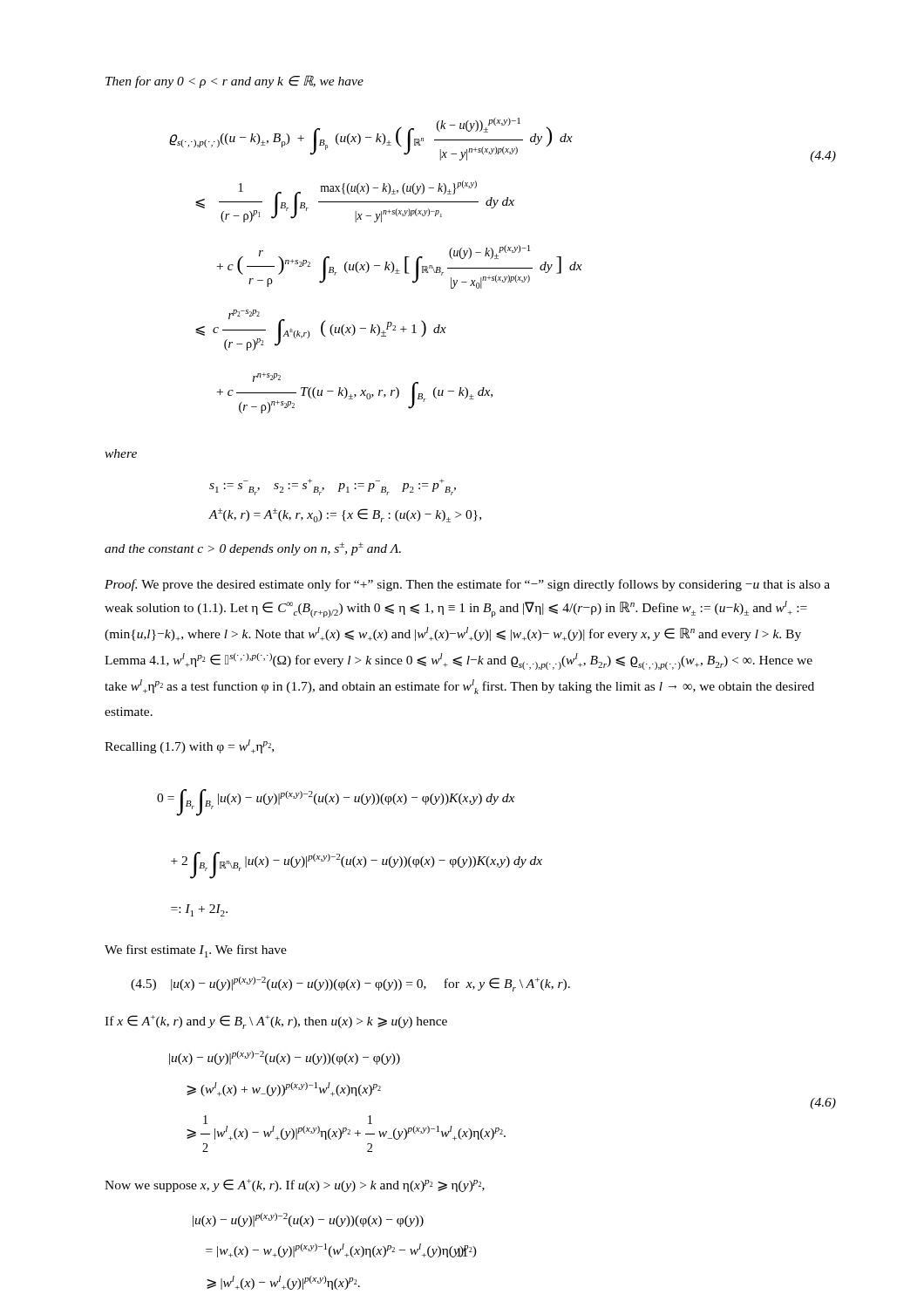Find the formula containing "ϱs(⋅,⋅),p(⋅,⋅)((u − k)±, Bρ) + ∫Bρ (u(x)"

471,268
